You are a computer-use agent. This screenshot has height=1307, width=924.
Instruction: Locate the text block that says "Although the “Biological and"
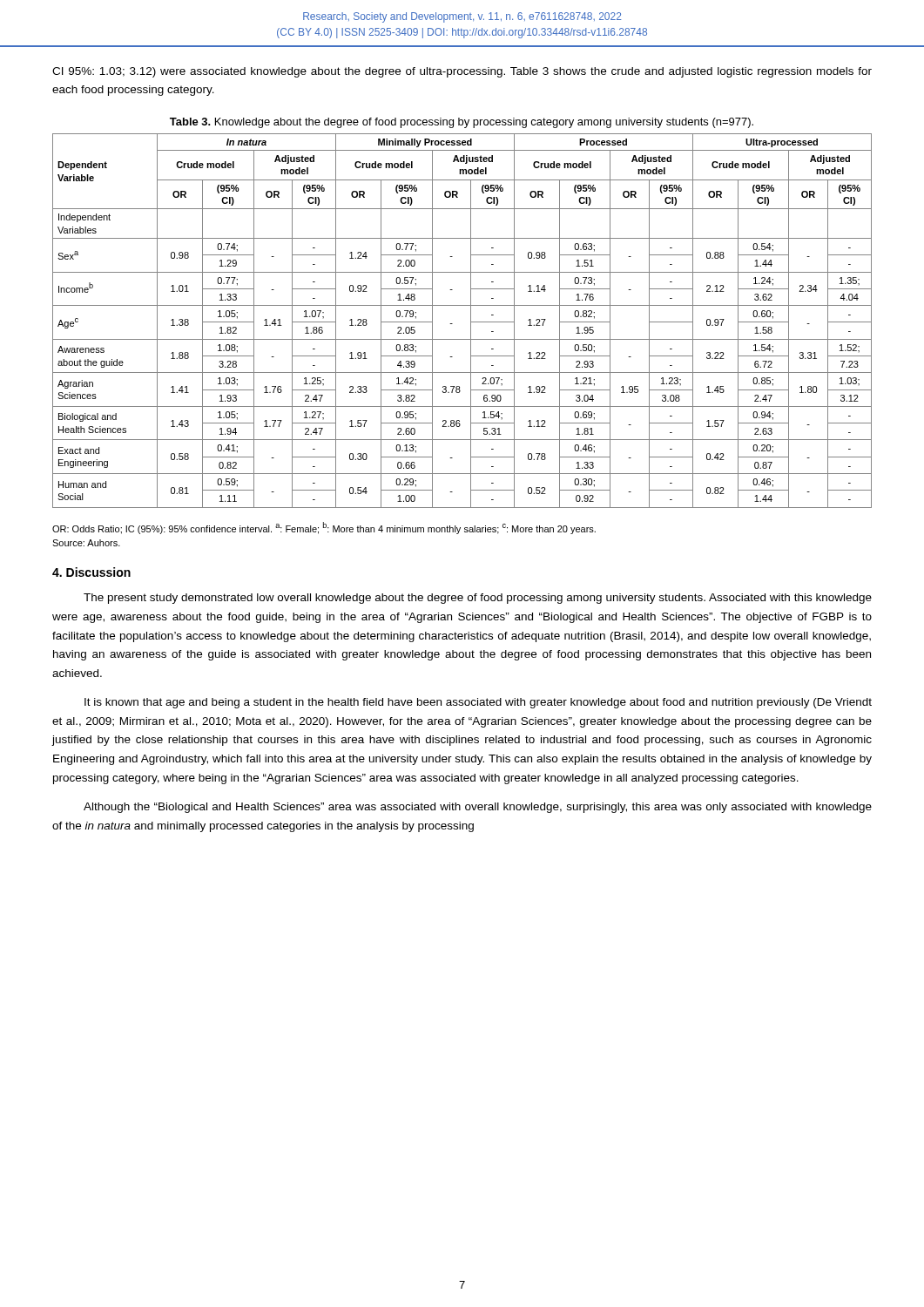[x=462, y=816]
